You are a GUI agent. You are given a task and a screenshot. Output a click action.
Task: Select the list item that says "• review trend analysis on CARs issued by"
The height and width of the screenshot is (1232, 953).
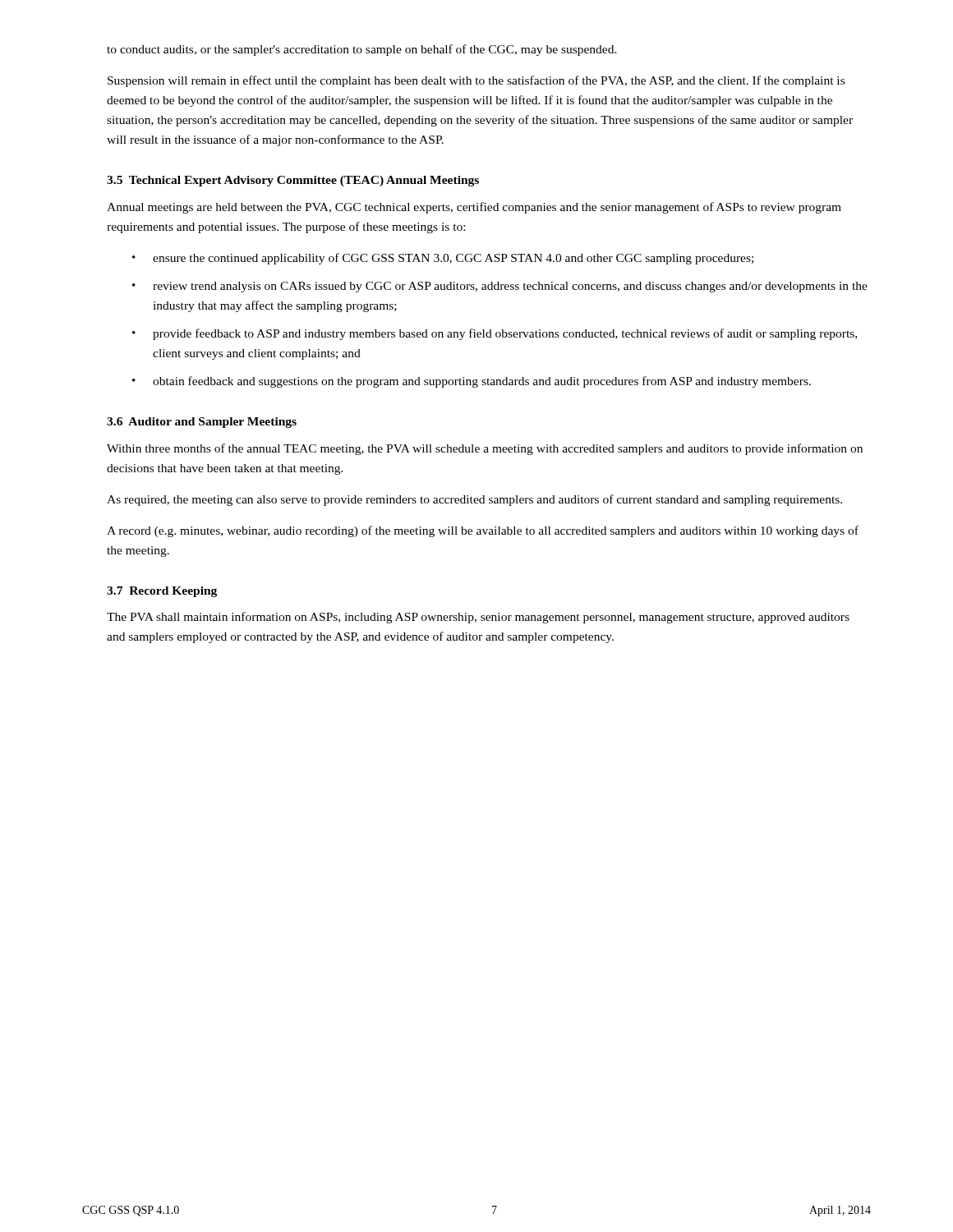pos(501,296)
